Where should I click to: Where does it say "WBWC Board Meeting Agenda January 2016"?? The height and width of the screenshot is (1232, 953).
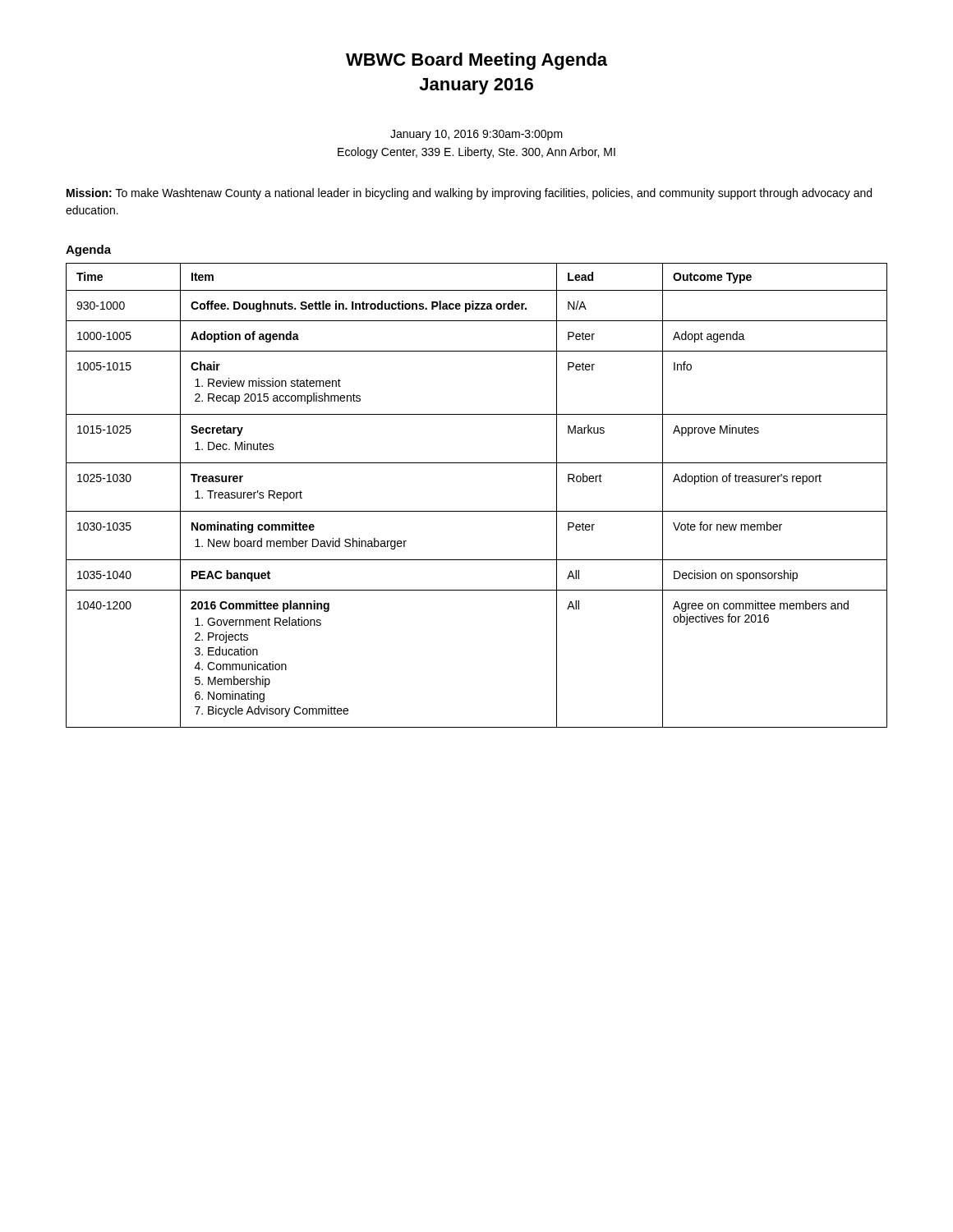tap(476, 72)
